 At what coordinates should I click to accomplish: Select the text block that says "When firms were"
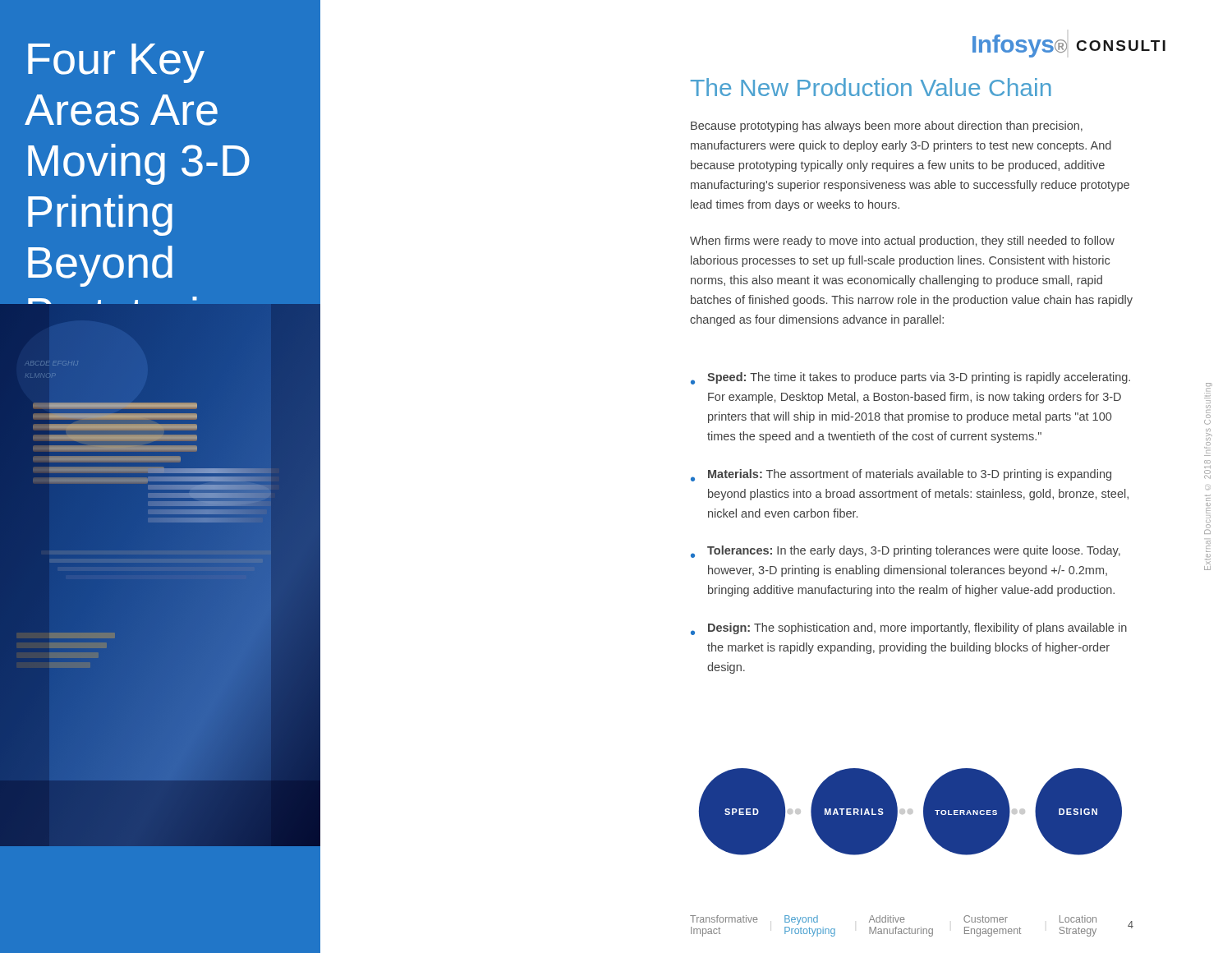click(911, 280)
